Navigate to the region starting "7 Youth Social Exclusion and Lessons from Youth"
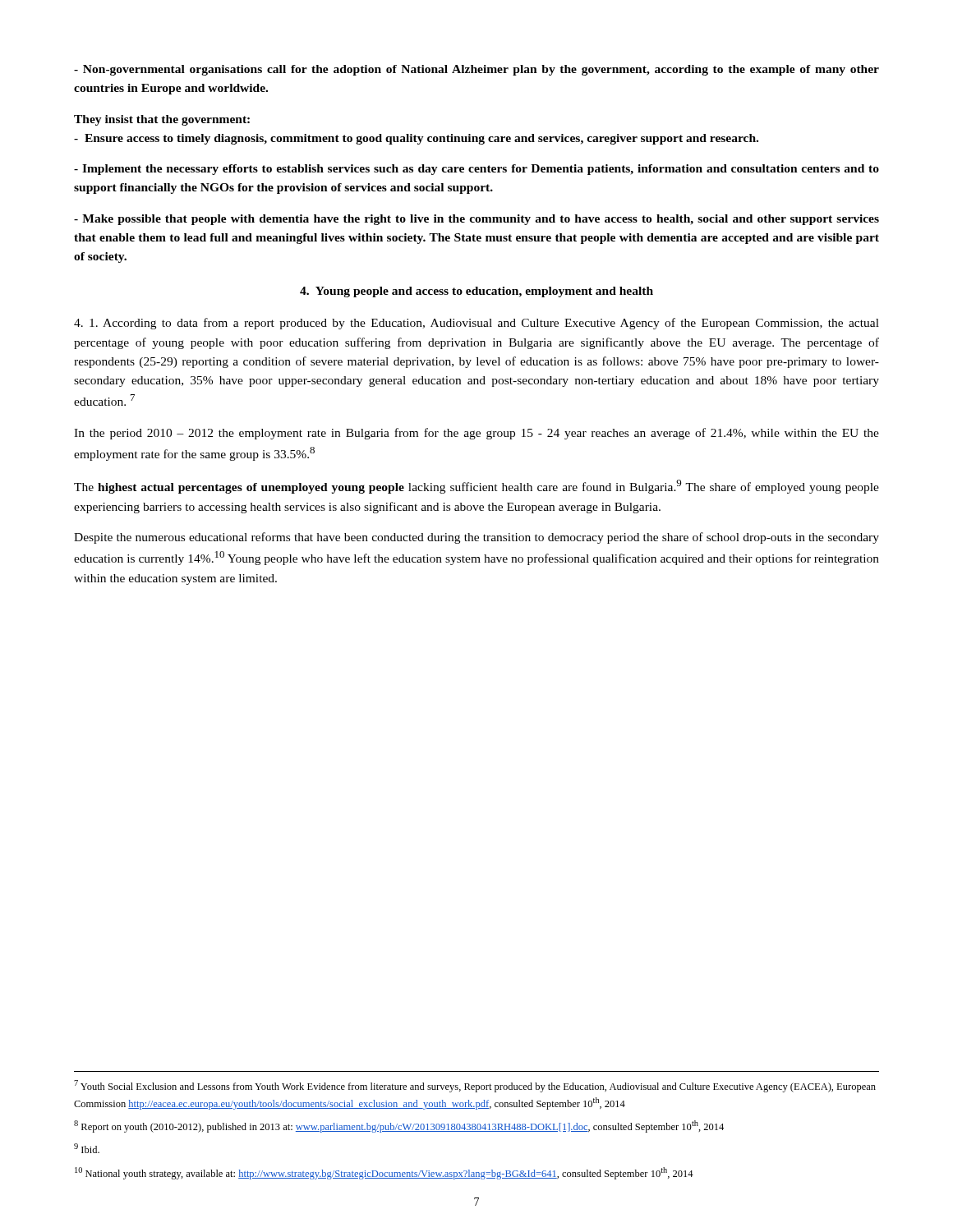This screenshot has height=1232, width=953. (475, 1094)
